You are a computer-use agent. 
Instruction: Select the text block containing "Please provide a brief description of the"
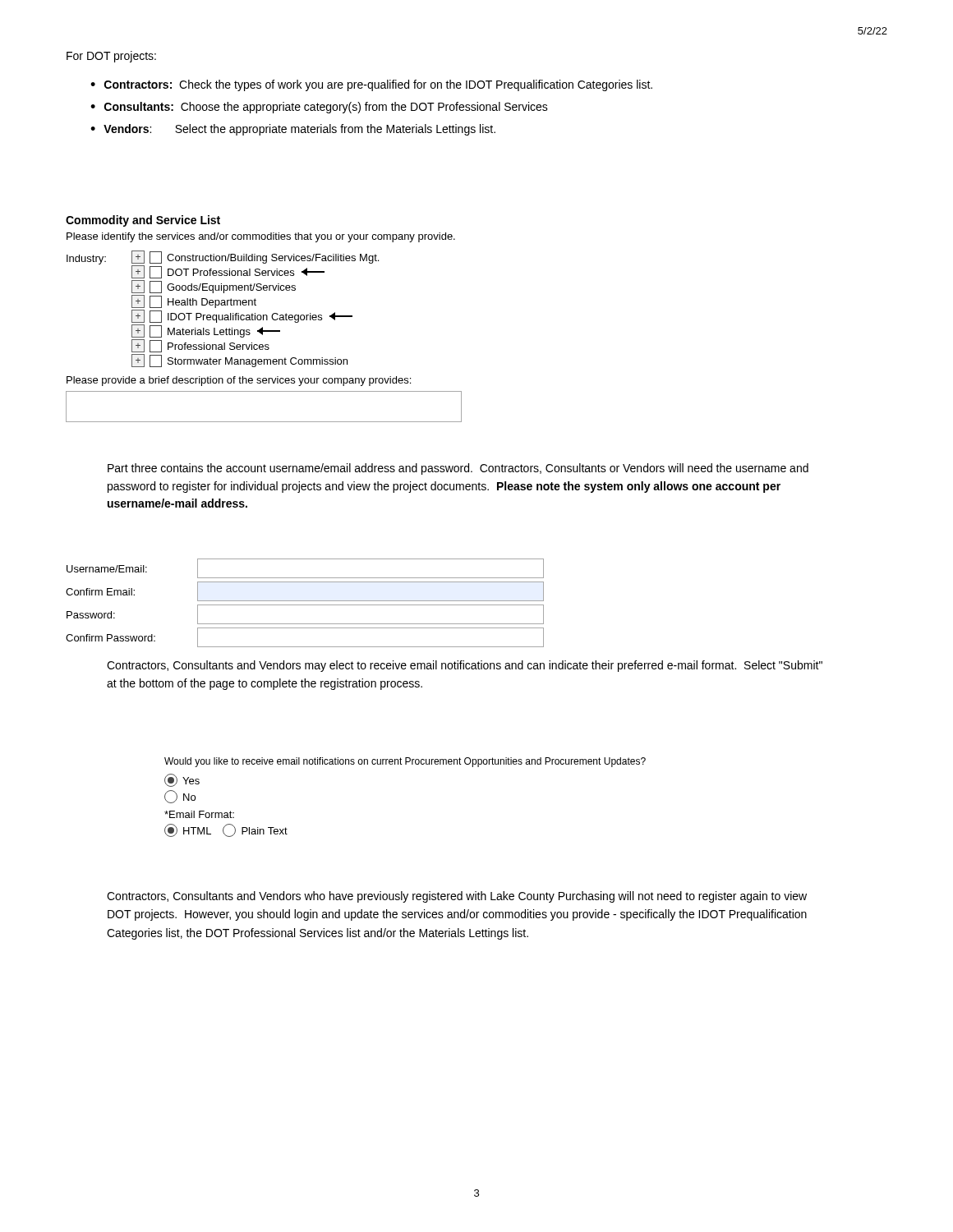(x=239, y=380)
